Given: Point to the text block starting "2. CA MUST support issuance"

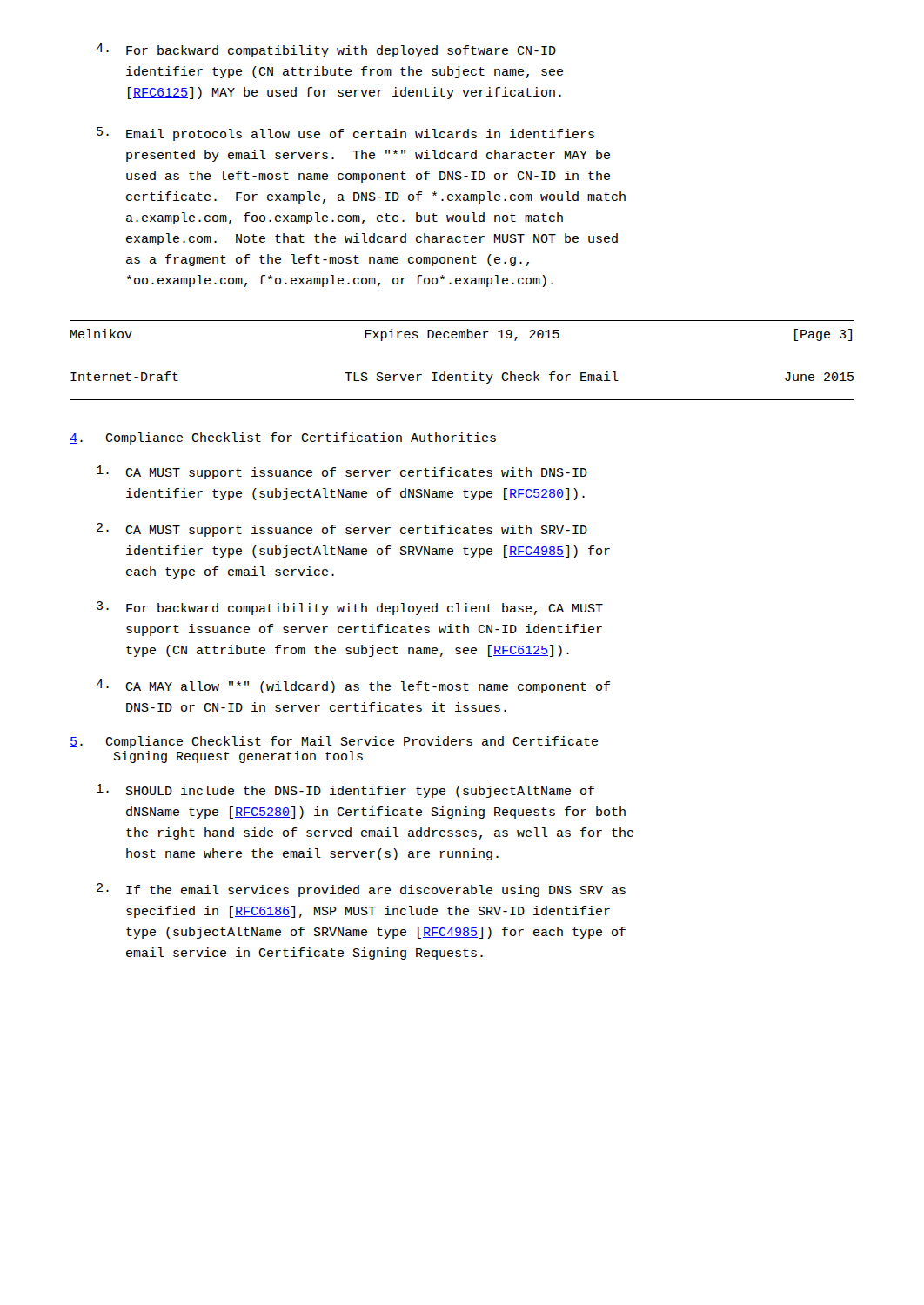Looking at the screenshot, I should click(x=462, y=552).
